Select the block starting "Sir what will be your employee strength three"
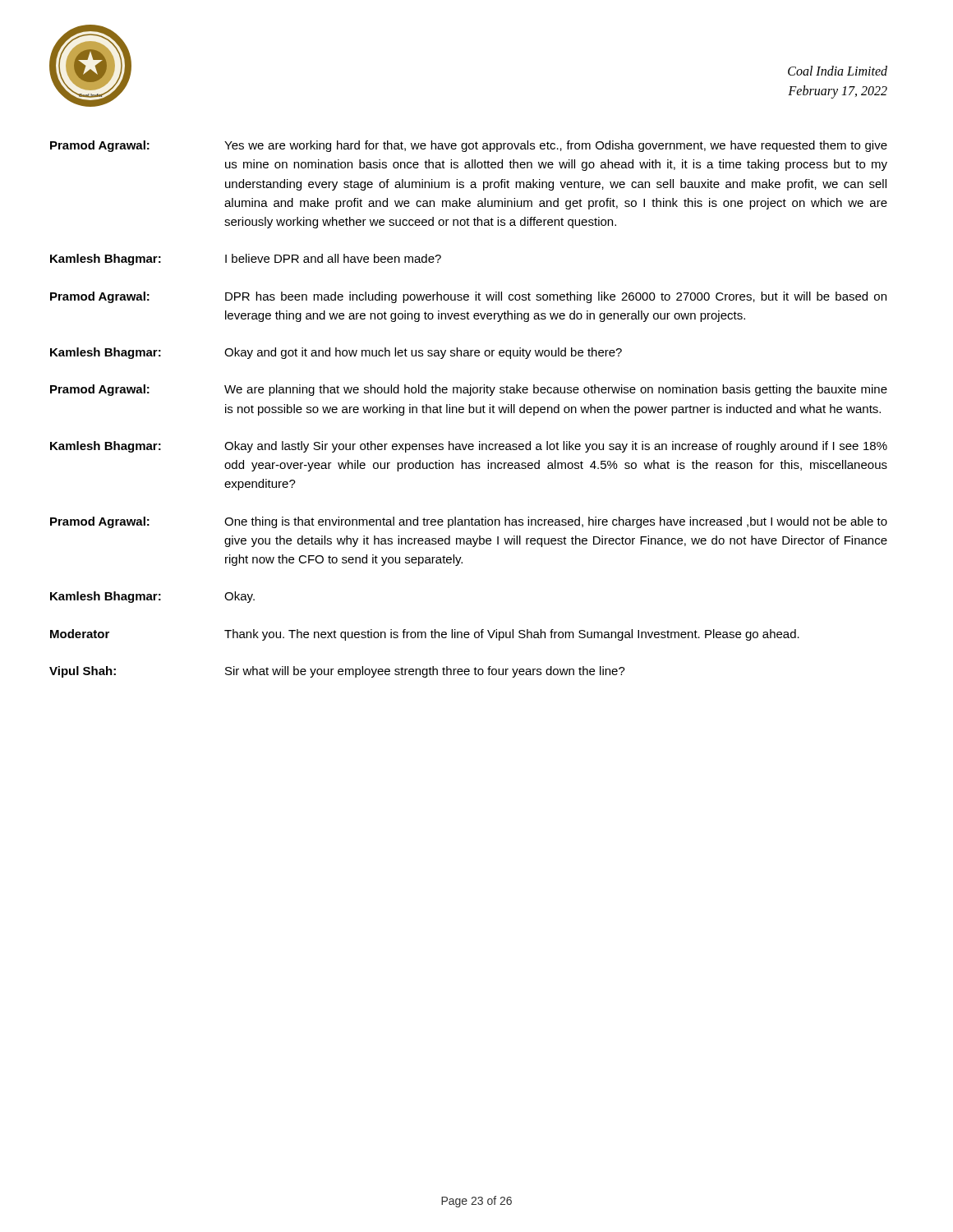This screenshot has height=1232, width=953. (x=425, y=670)
